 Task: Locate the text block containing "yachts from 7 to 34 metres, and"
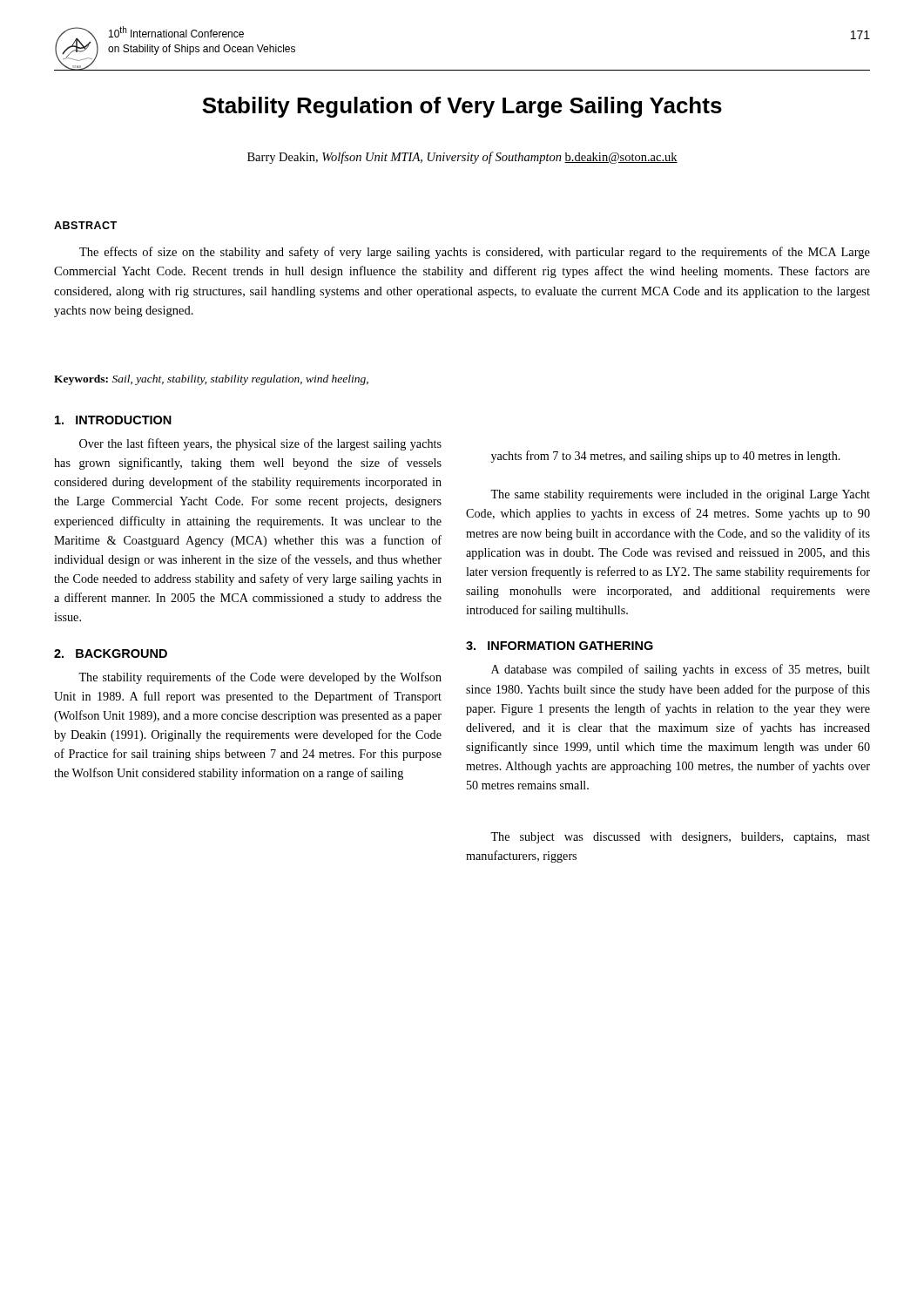[x=668, y=533]
